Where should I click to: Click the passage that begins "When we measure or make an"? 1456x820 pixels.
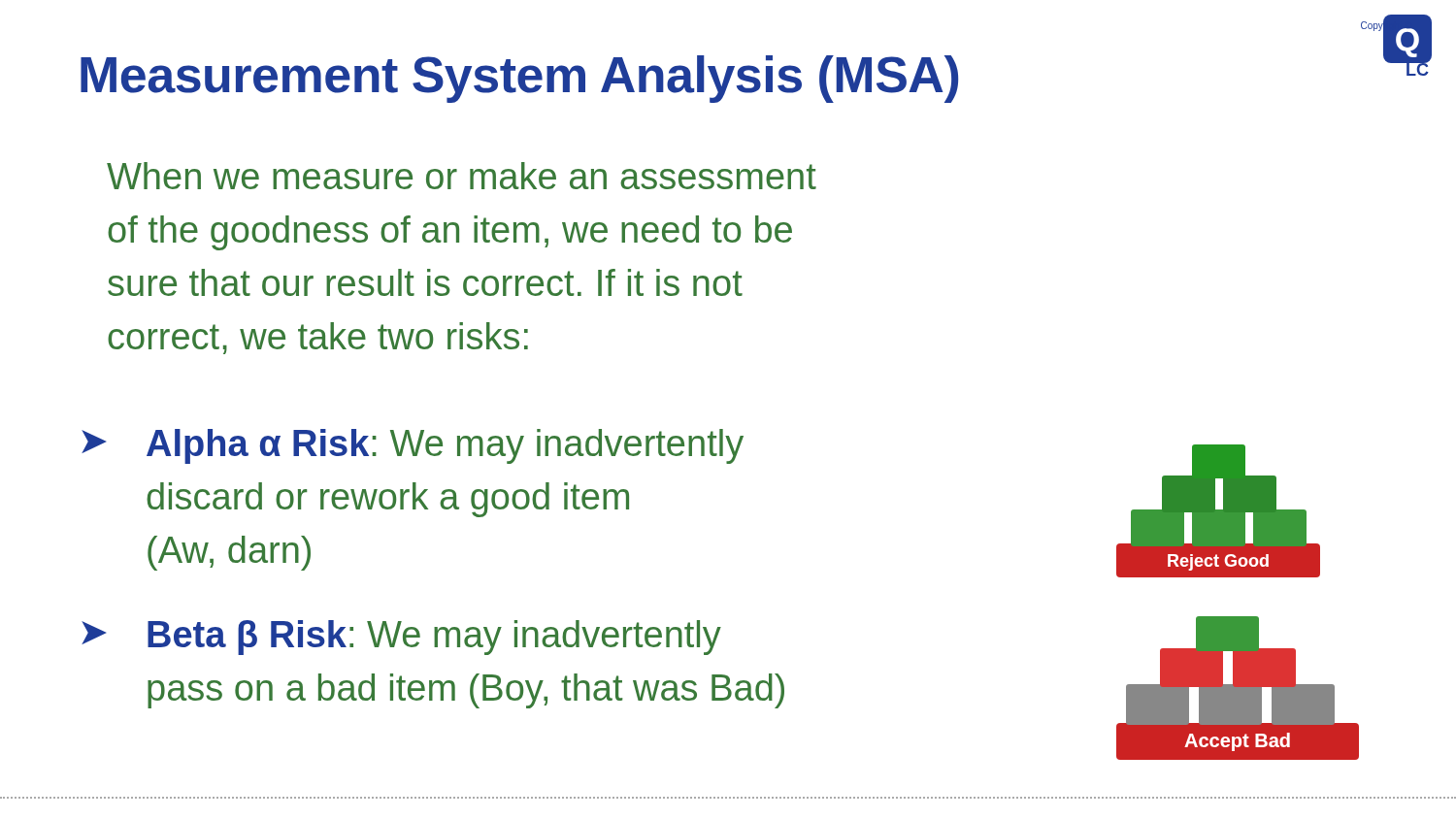tap(461, 257)
